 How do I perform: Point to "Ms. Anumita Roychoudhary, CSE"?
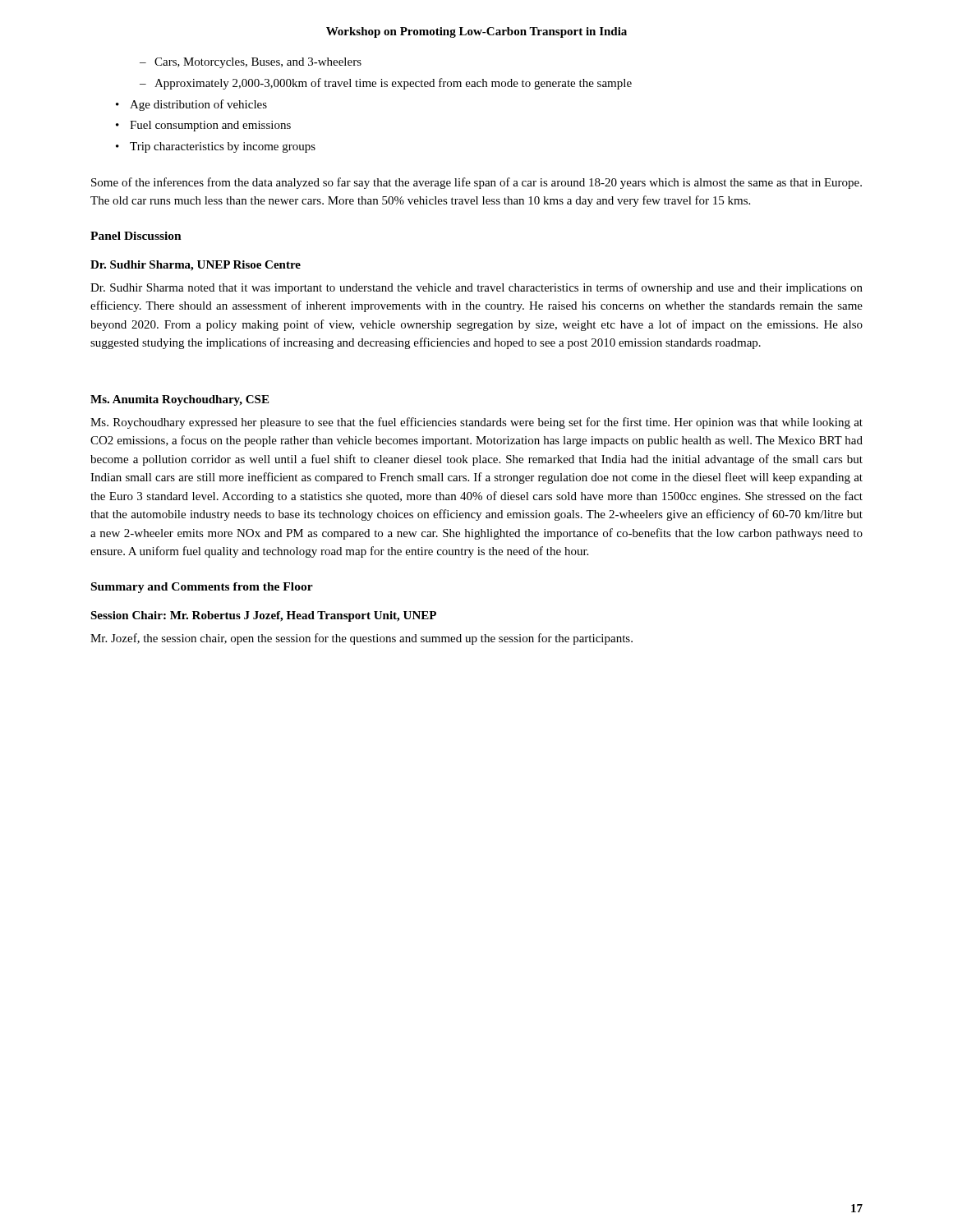tap(180, 399)
